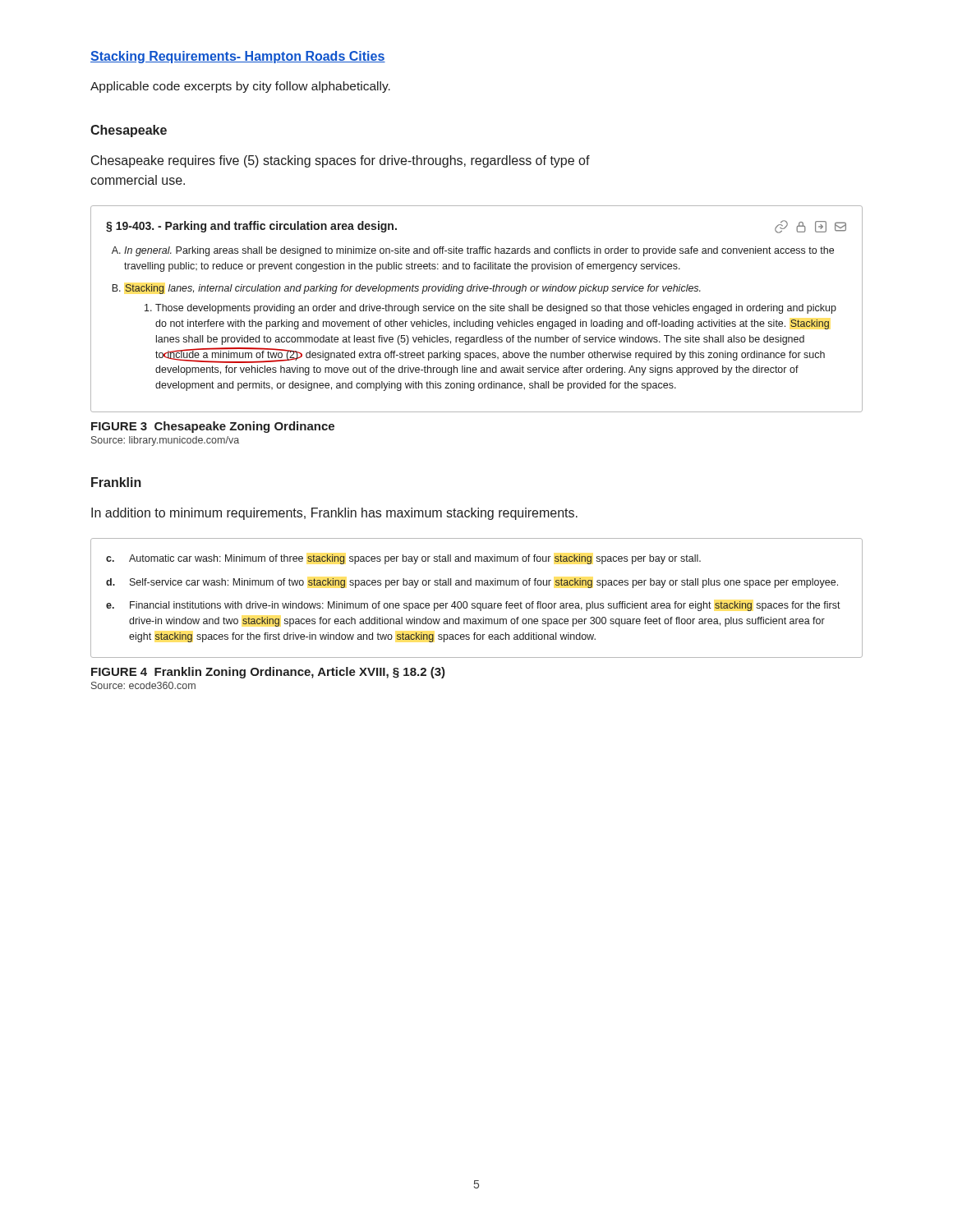Locate the text block starting "FIGURE 4 Franklin Zoning Ordinance, Article XVIII,"
The width and height of the screenshot is (953, 1232).
(268, 671)
